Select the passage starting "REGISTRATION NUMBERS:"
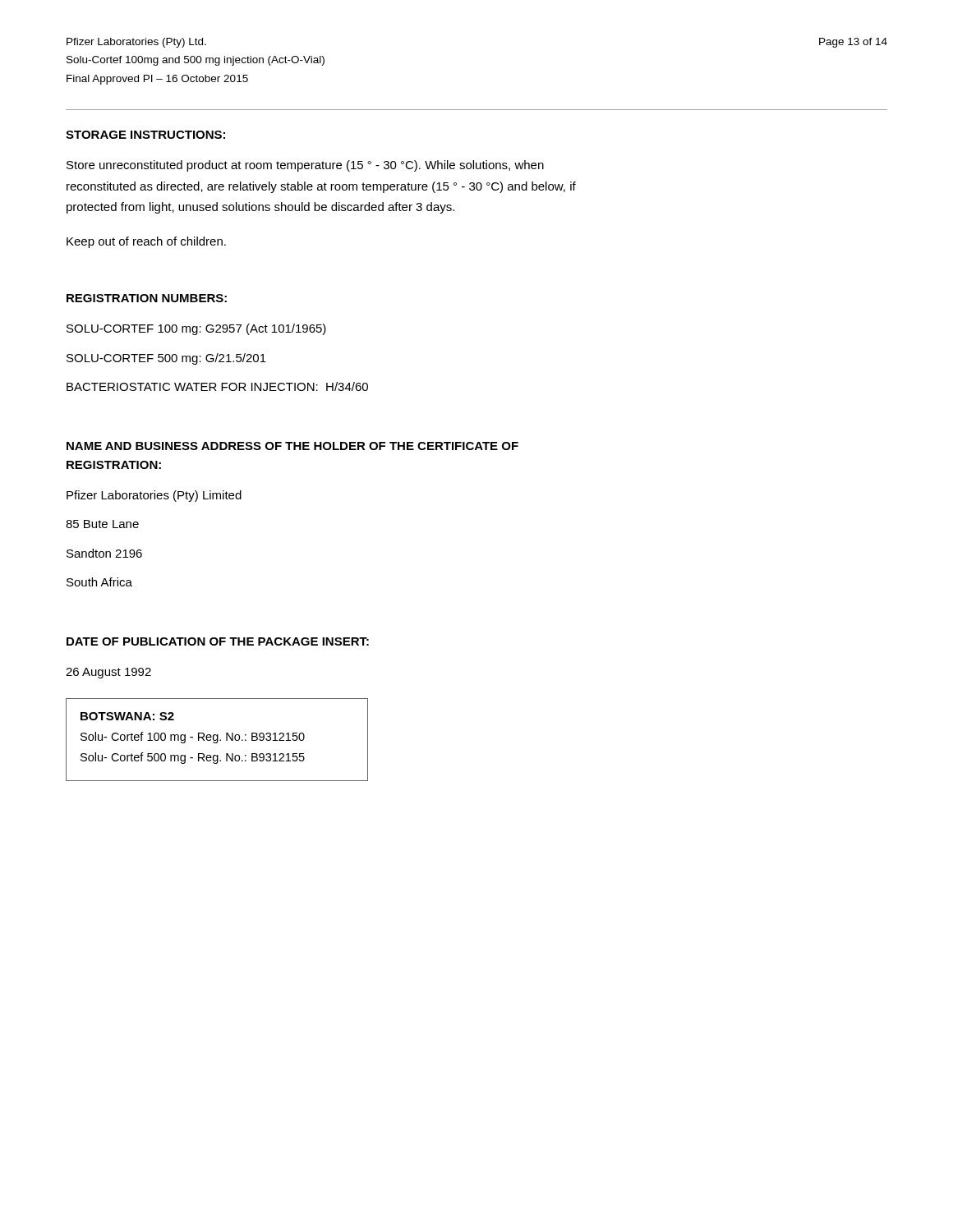The height and width of the screenshot is (1232, 953). click(x=147, y=298)
